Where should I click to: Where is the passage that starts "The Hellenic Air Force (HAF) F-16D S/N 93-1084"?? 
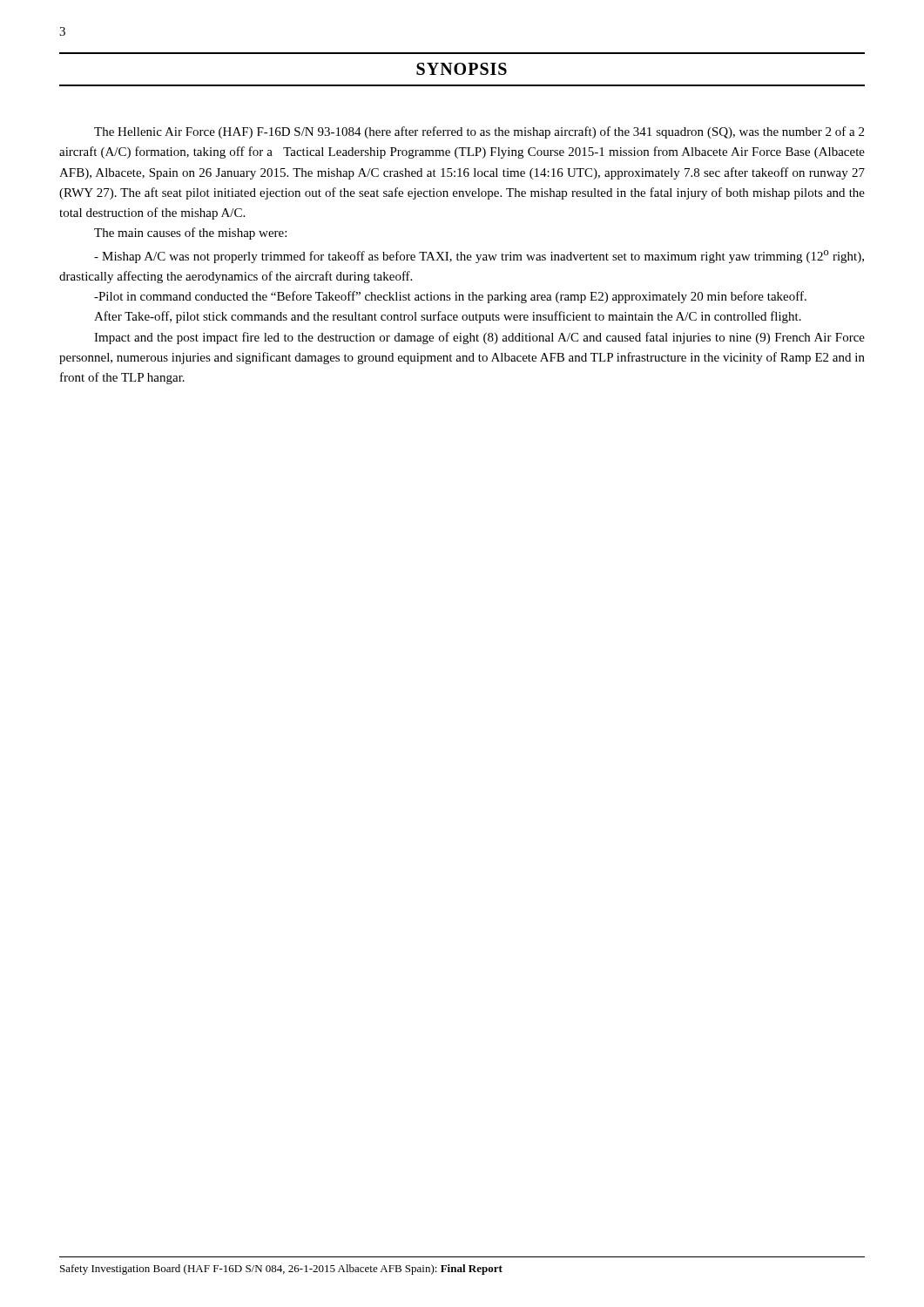[x=462, y=173]
